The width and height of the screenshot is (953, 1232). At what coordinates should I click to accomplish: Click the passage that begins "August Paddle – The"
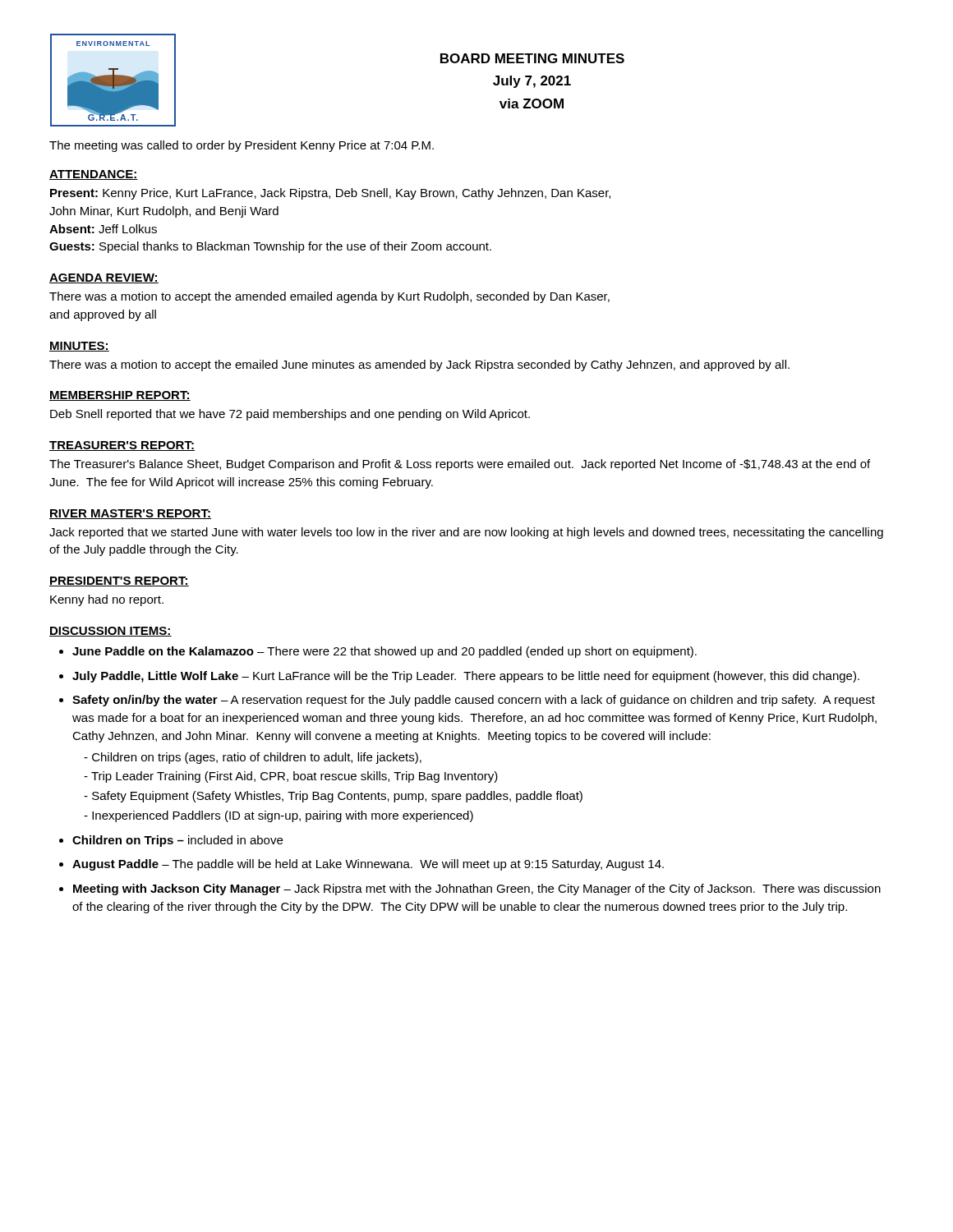369,864
